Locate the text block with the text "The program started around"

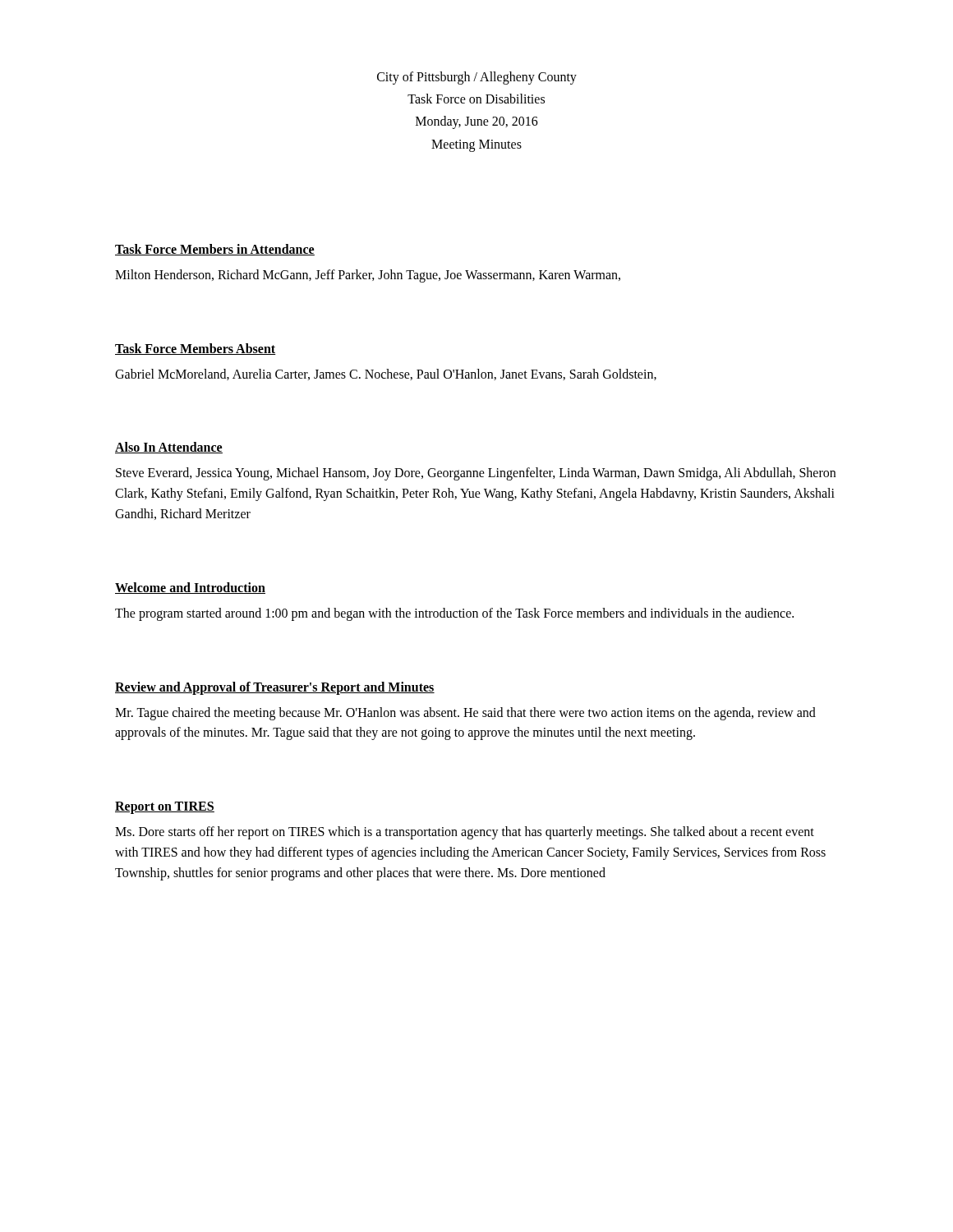[455, 613]
